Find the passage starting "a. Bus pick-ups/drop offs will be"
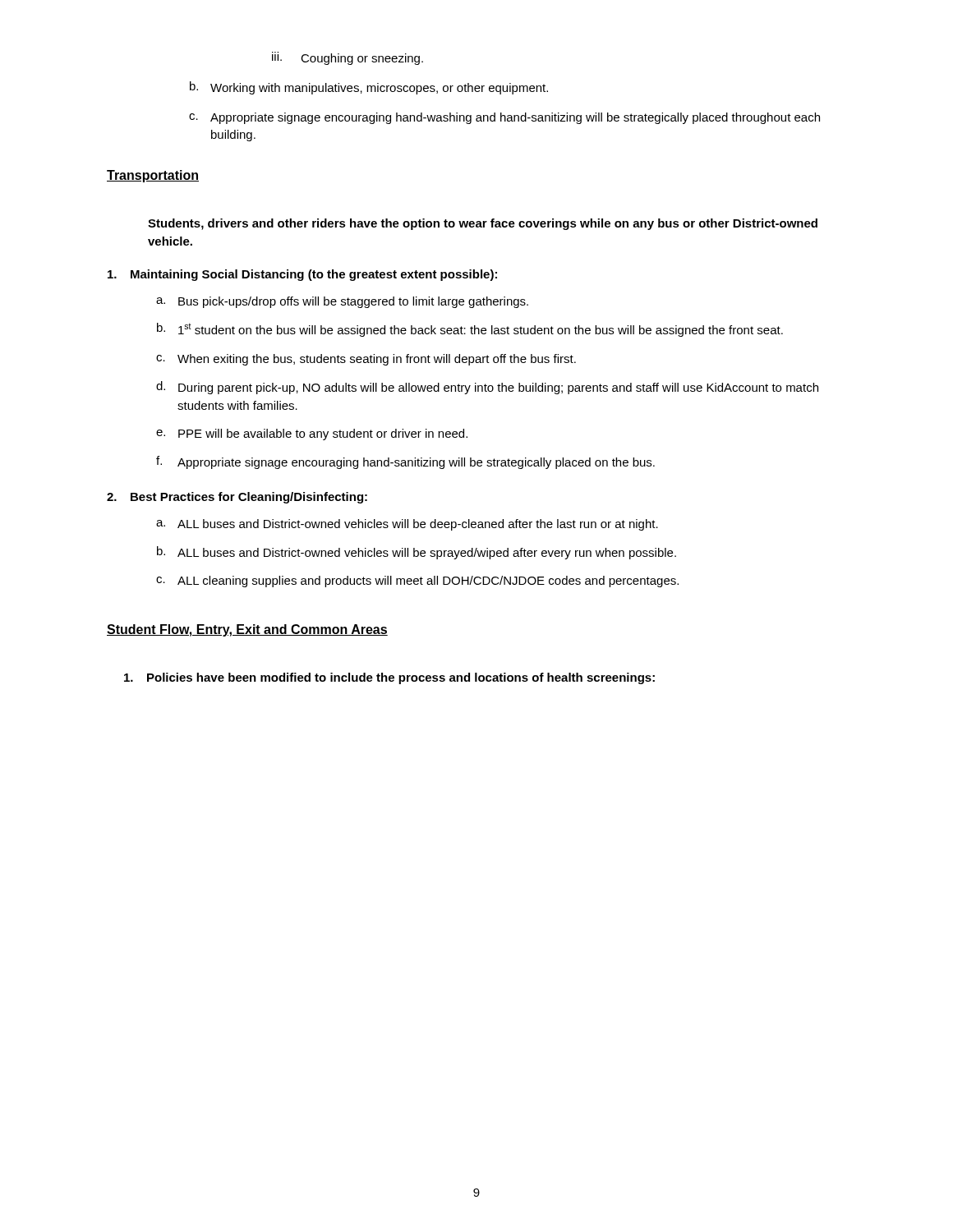Screen dimensions: 1232x953 [x=501, y=301]
